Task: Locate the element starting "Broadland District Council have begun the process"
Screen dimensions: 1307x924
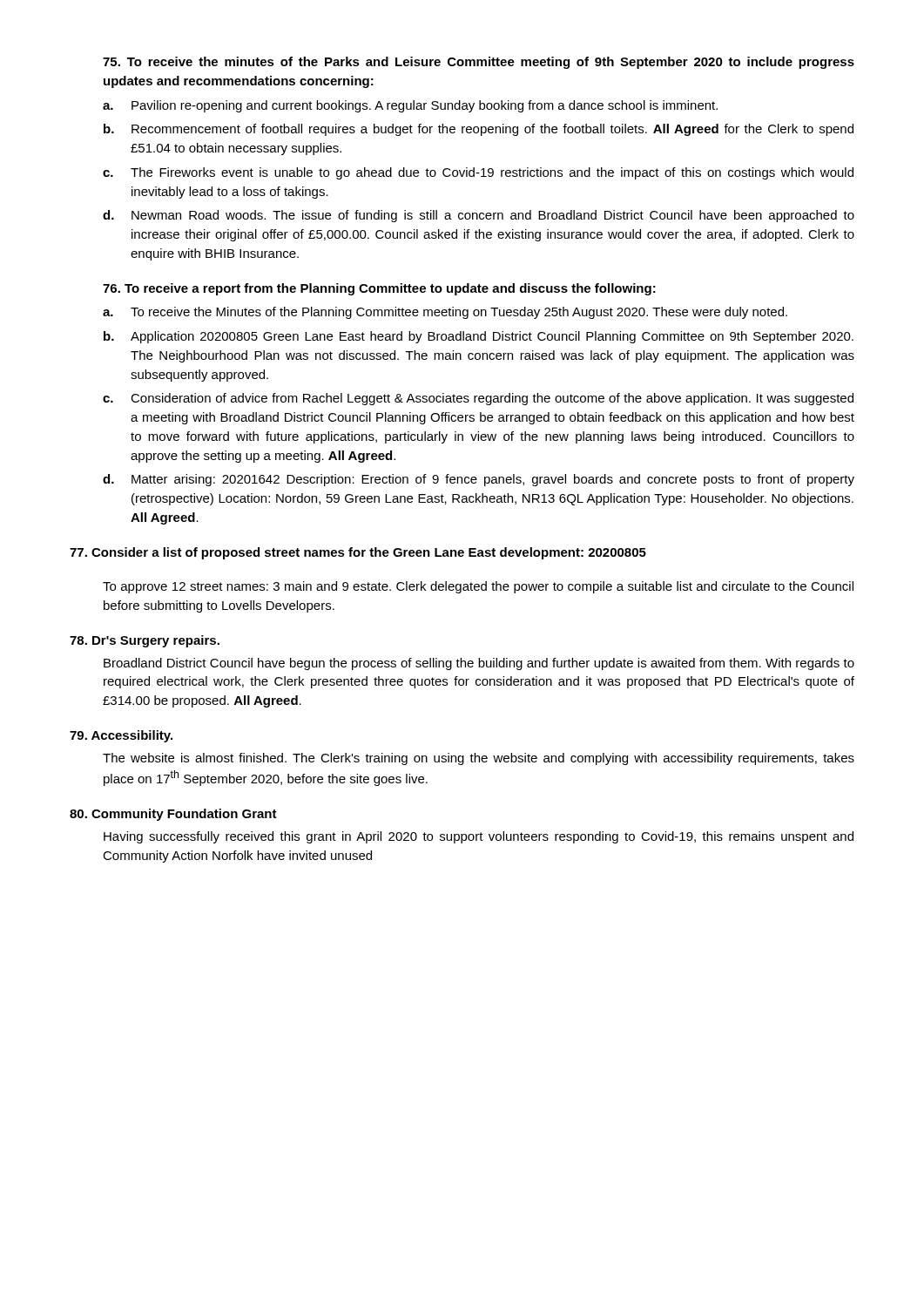Action: (479, 682)
